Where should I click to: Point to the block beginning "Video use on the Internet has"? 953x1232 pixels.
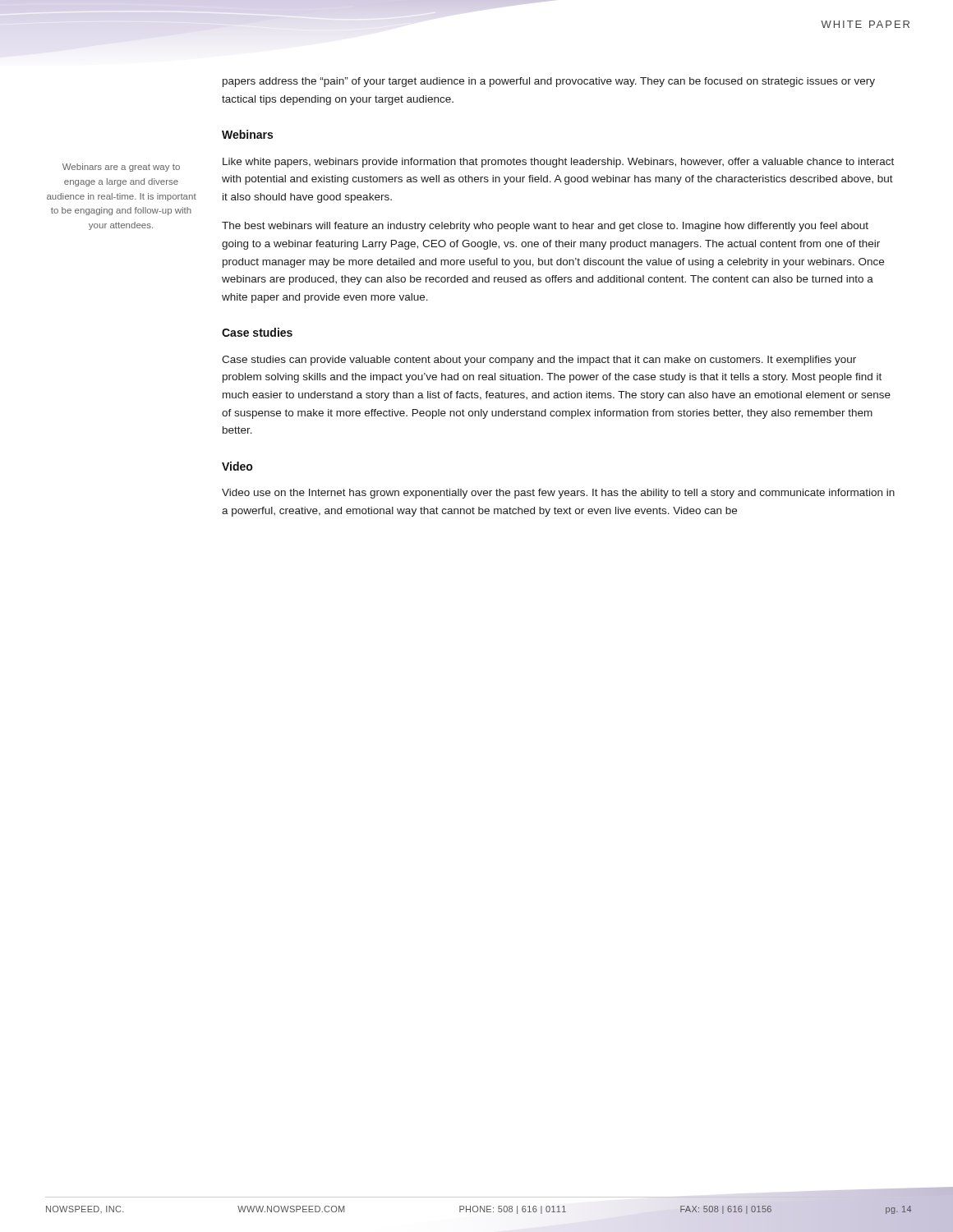point(559,502)
